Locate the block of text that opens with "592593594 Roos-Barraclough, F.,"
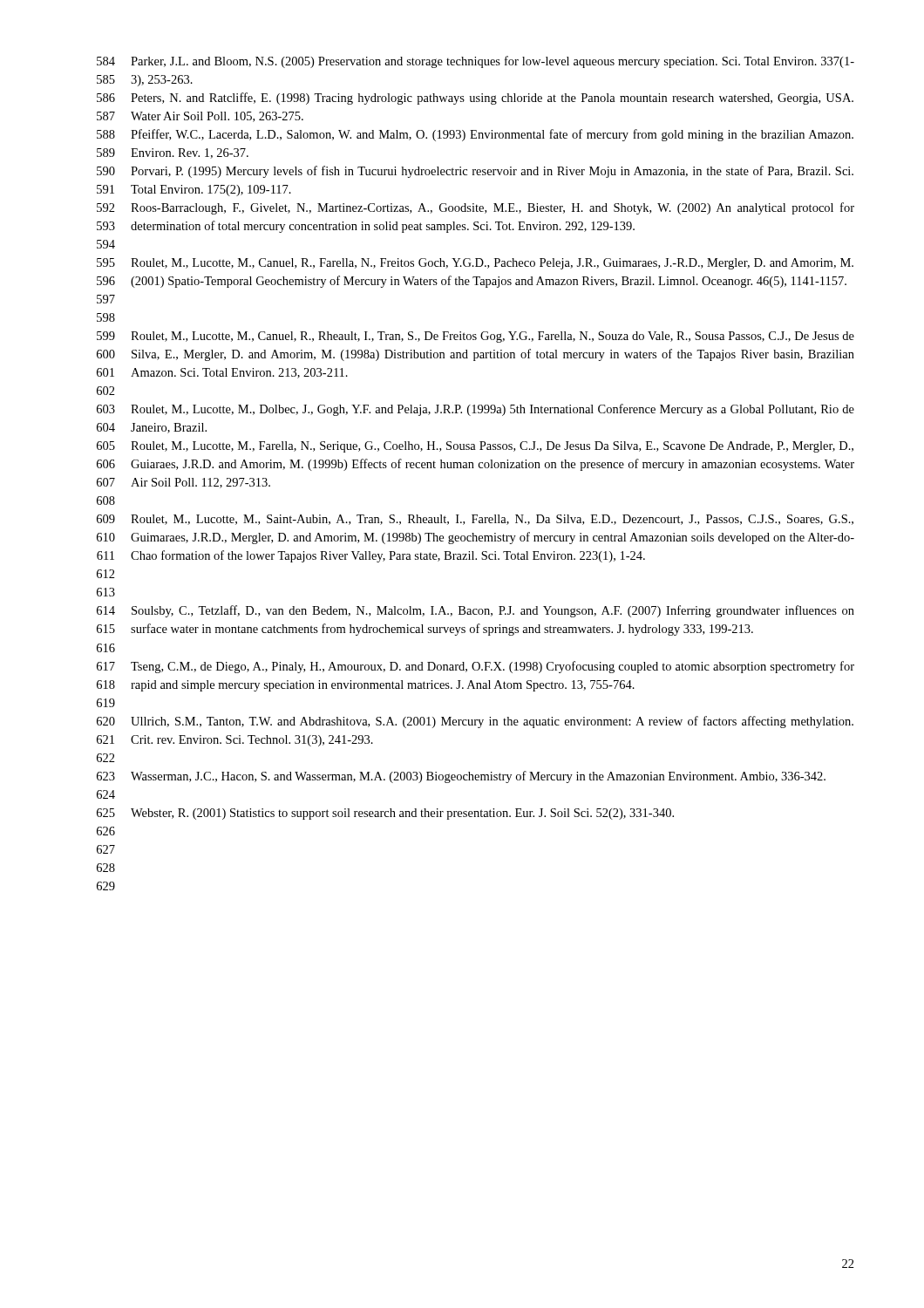 pos(462,226)
